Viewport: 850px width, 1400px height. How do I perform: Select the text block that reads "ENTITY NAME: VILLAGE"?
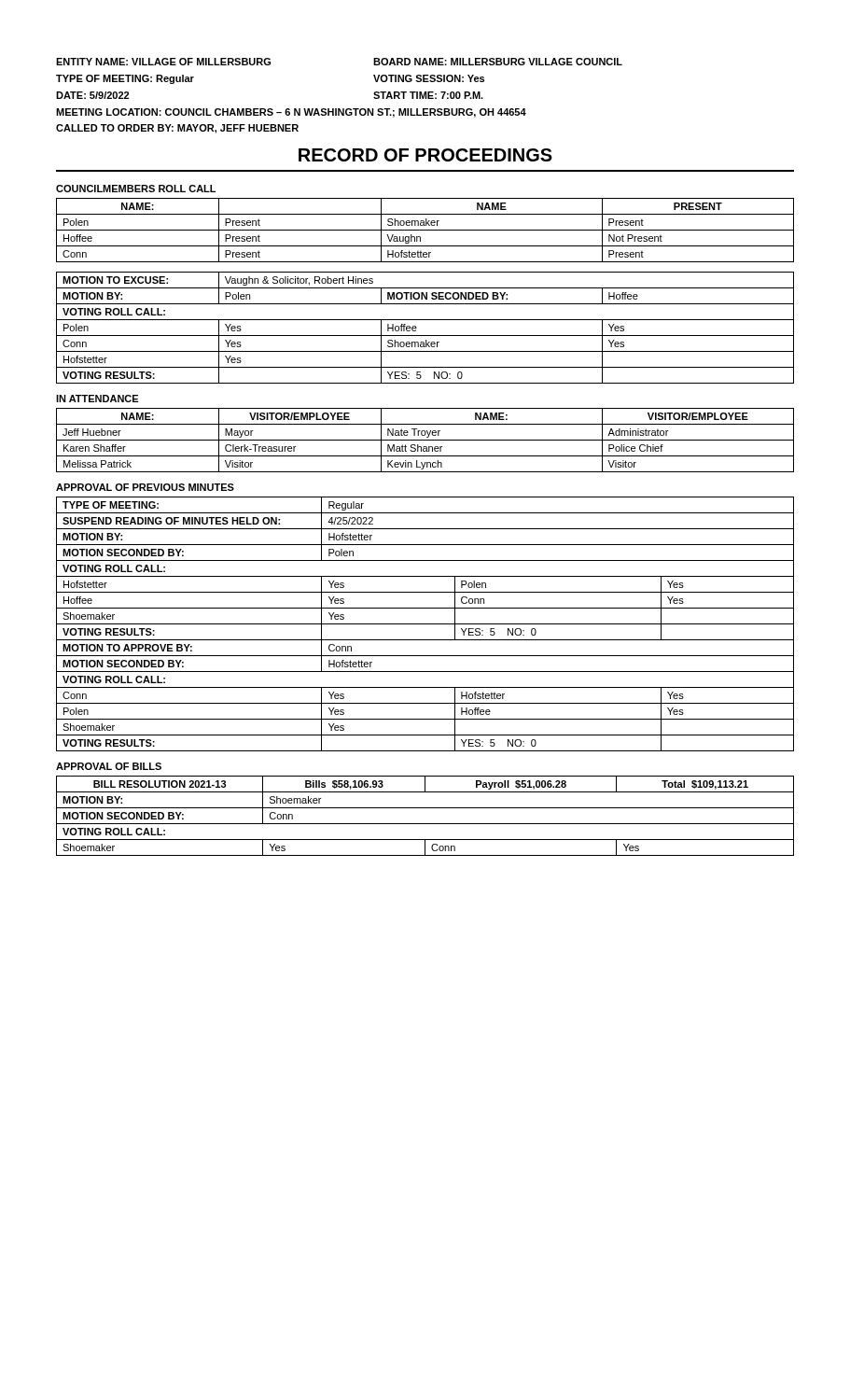click(158, 61)
